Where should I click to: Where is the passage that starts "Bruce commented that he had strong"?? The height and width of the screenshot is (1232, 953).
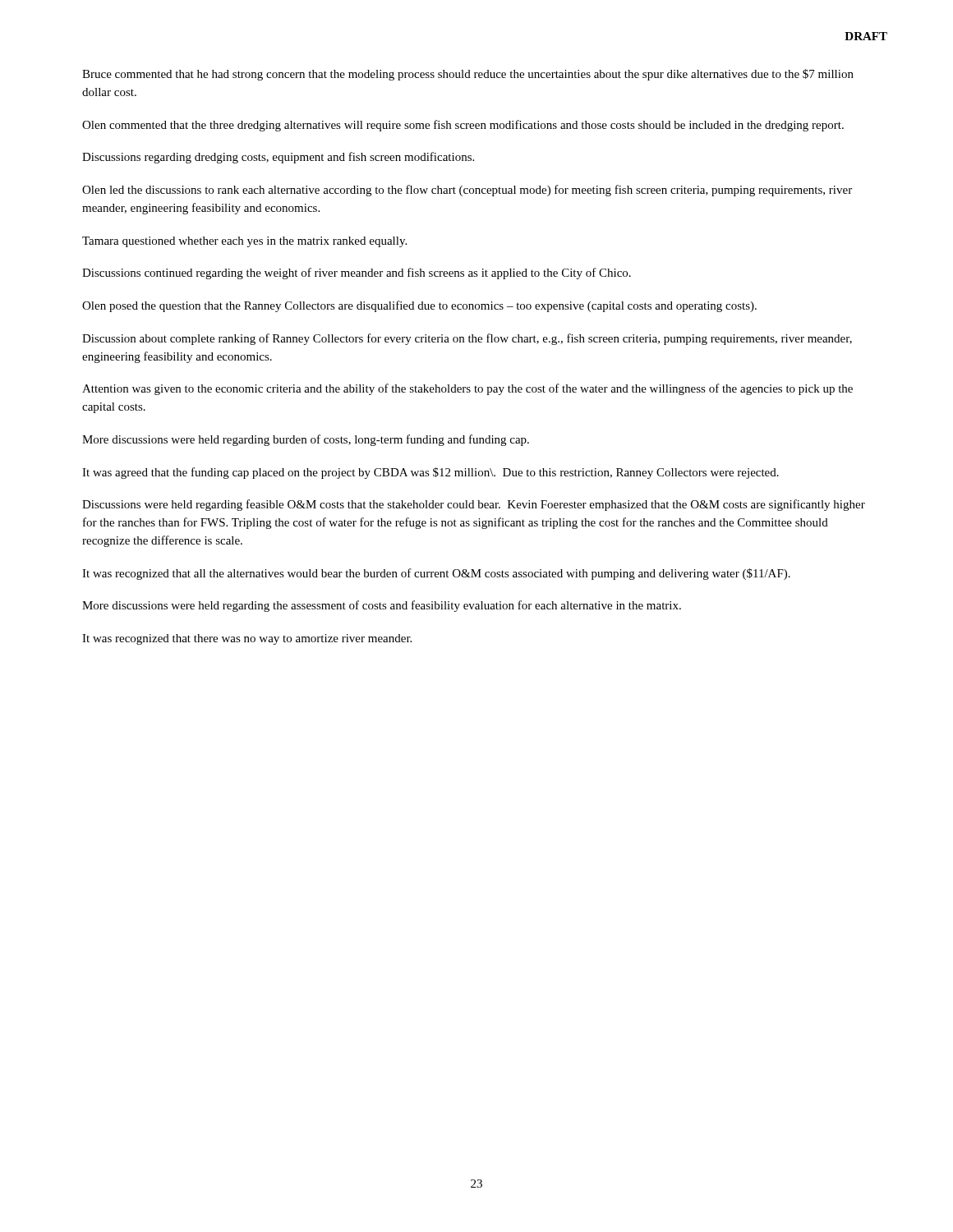coord(476,84)
